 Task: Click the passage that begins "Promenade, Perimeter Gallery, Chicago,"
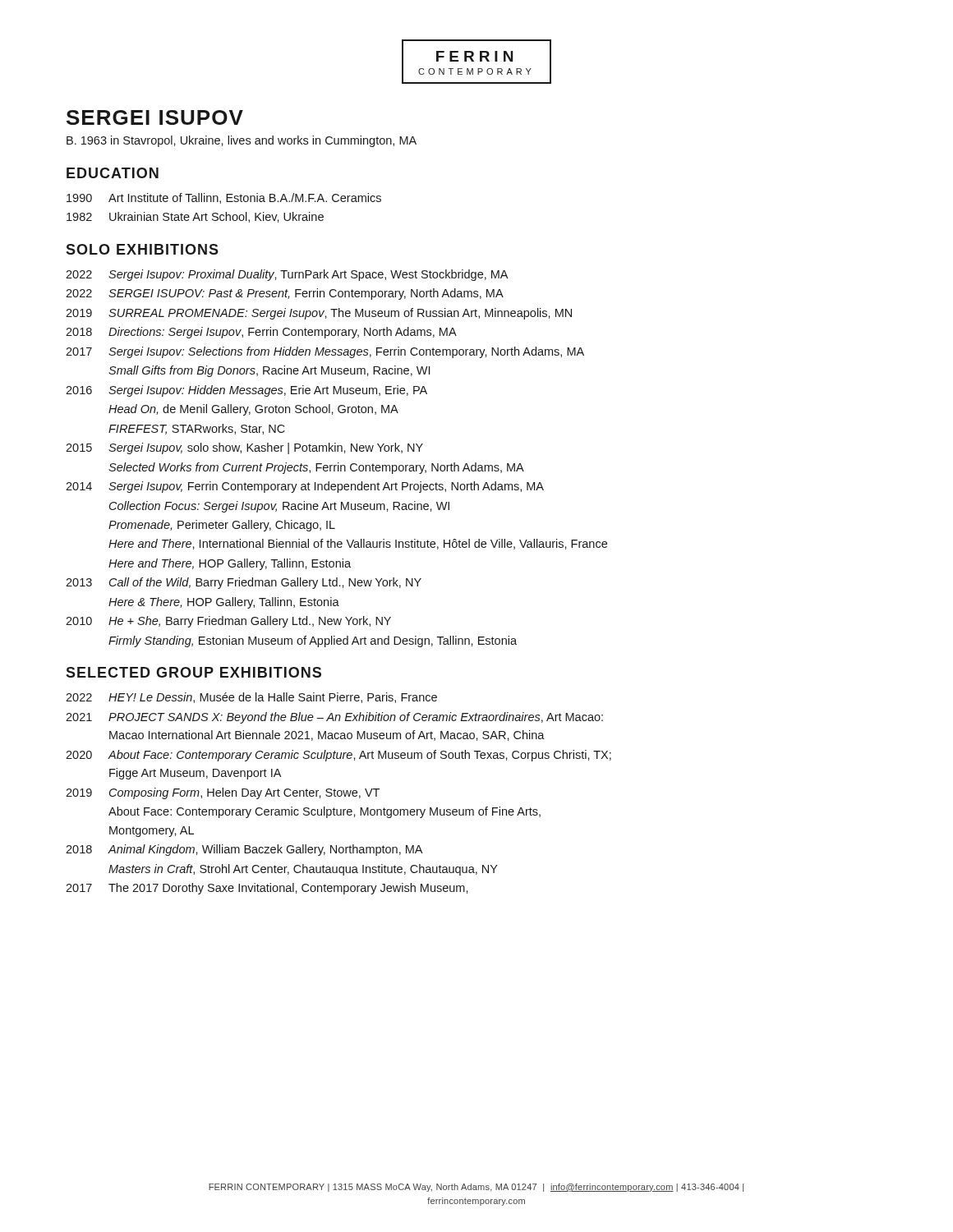pyautogui.click(x=222, y=526)
